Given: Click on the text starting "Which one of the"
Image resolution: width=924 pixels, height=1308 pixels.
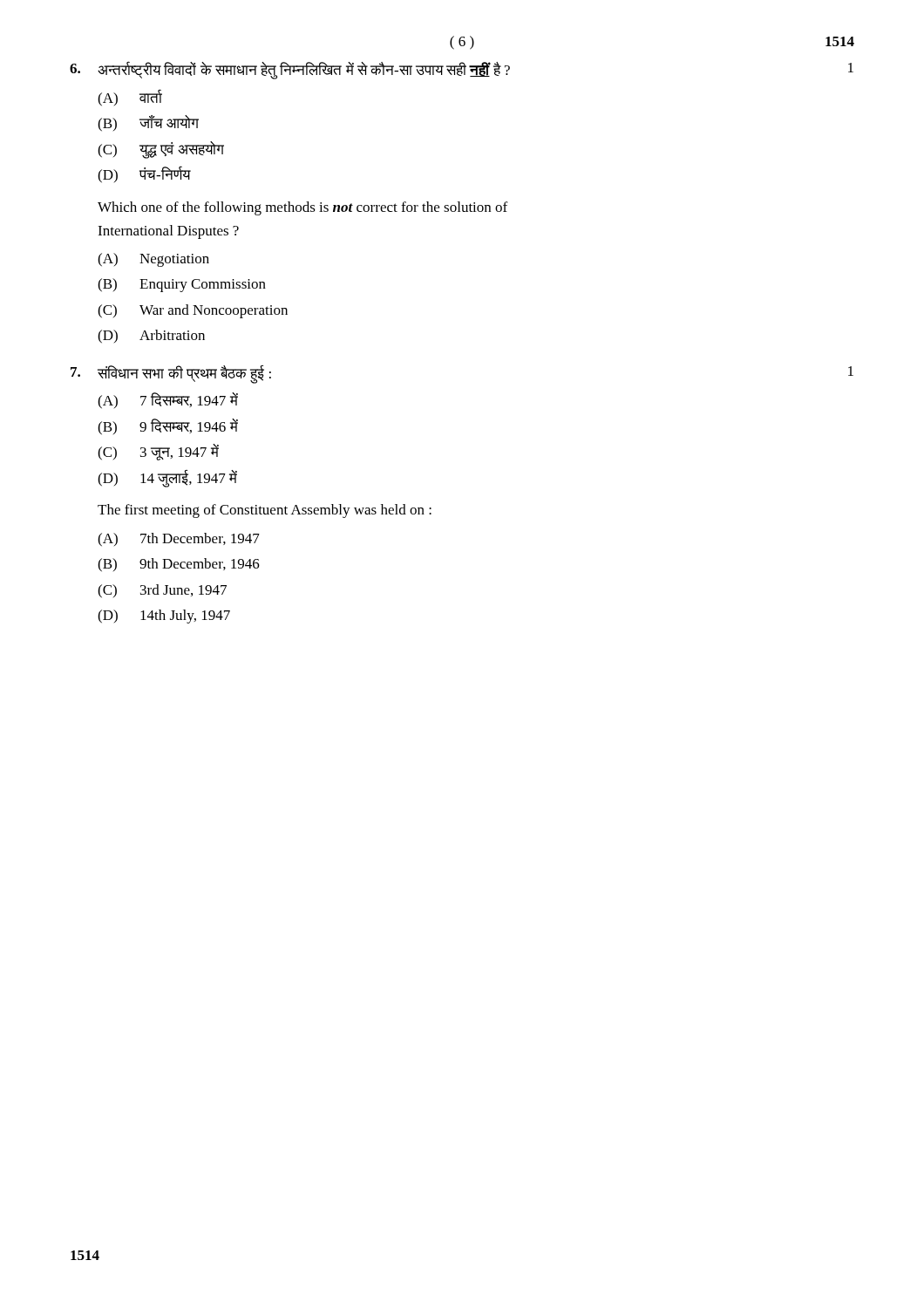Looking at the screenshot, I should pos(303,219).
